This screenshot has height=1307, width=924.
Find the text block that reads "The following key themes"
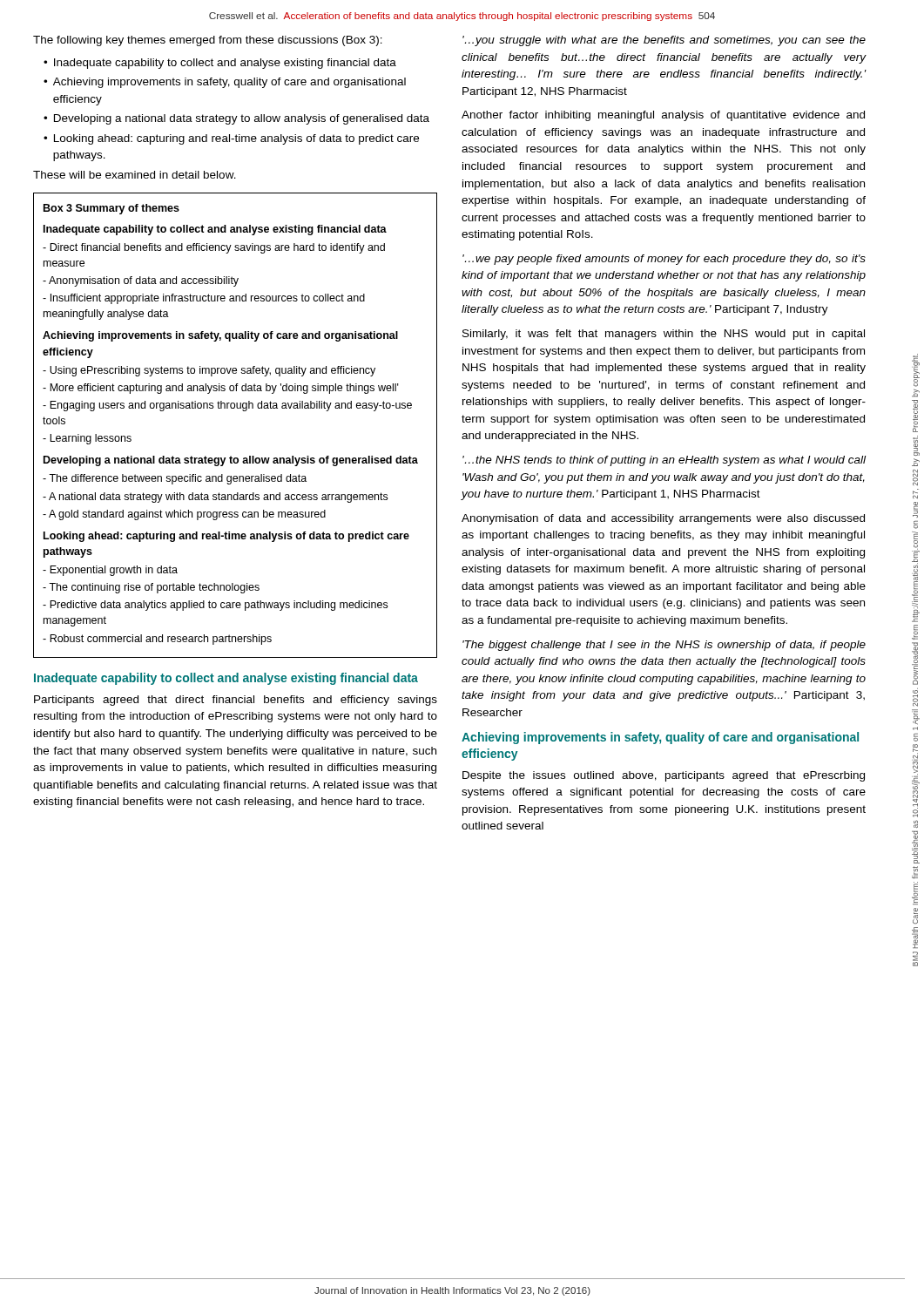pos(208,40)
